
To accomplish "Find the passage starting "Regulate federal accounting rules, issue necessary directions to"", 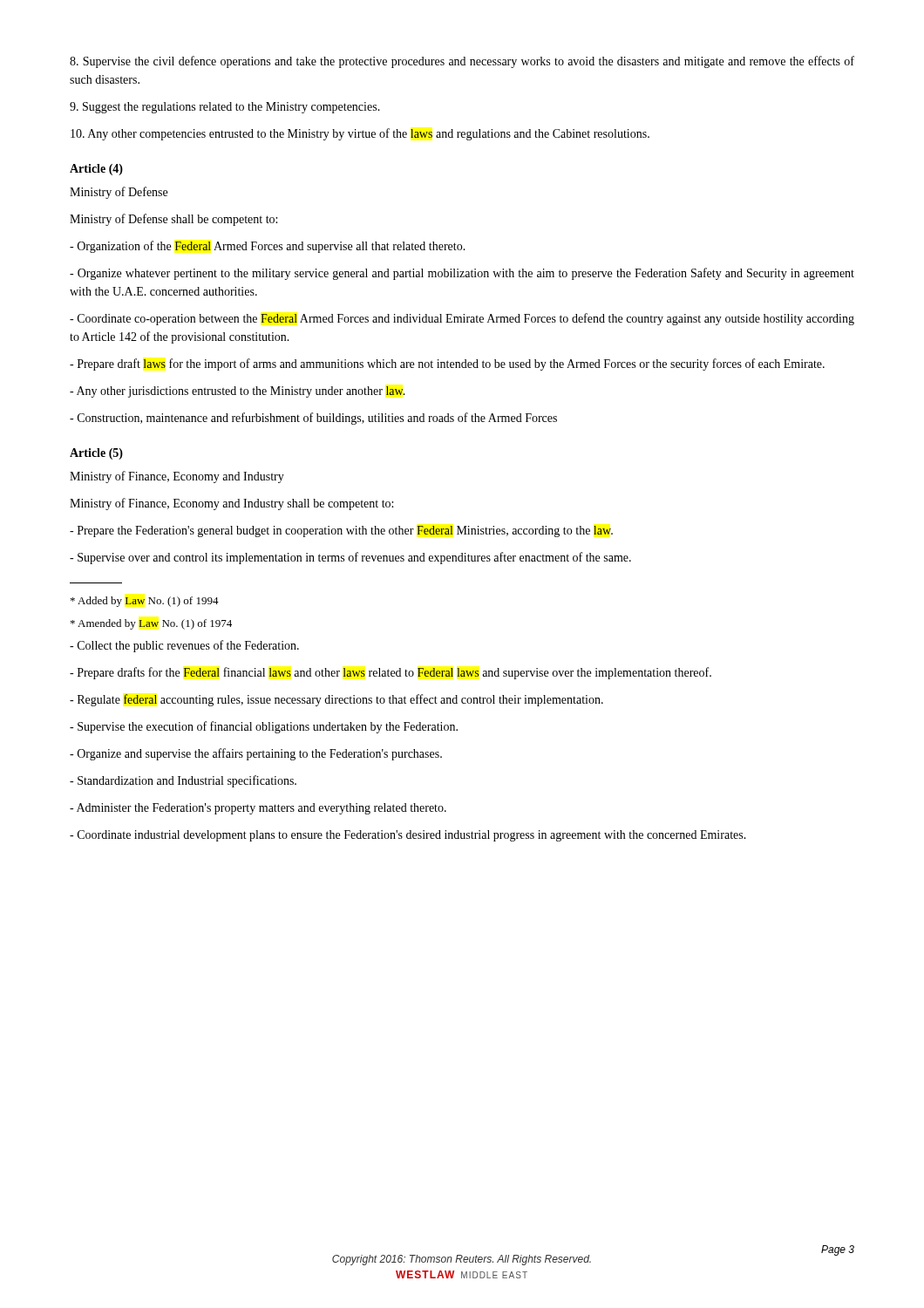I will [337, 700].
